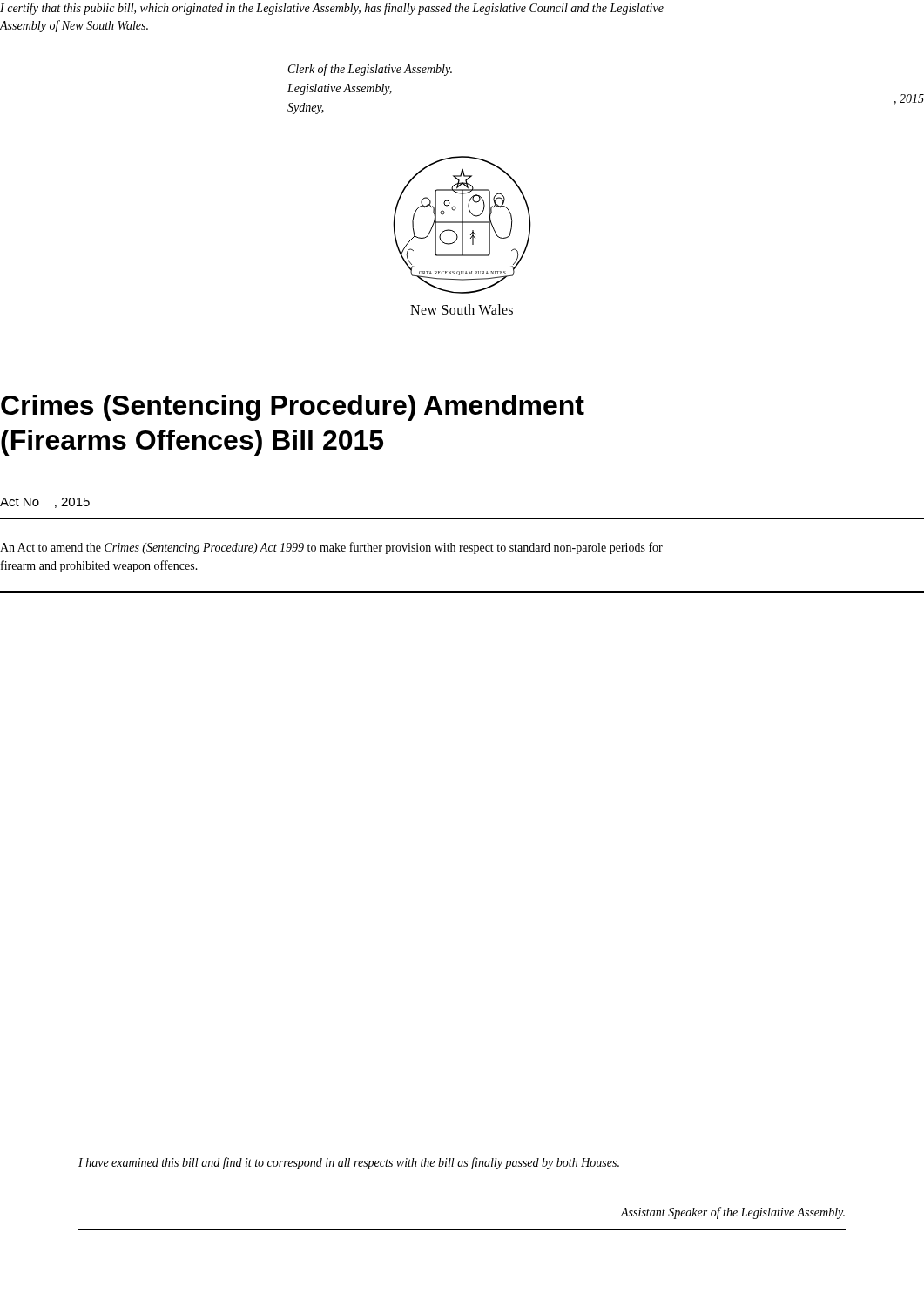Select the illustration
The image size is (924, 1307).
(x=462, y=236)
